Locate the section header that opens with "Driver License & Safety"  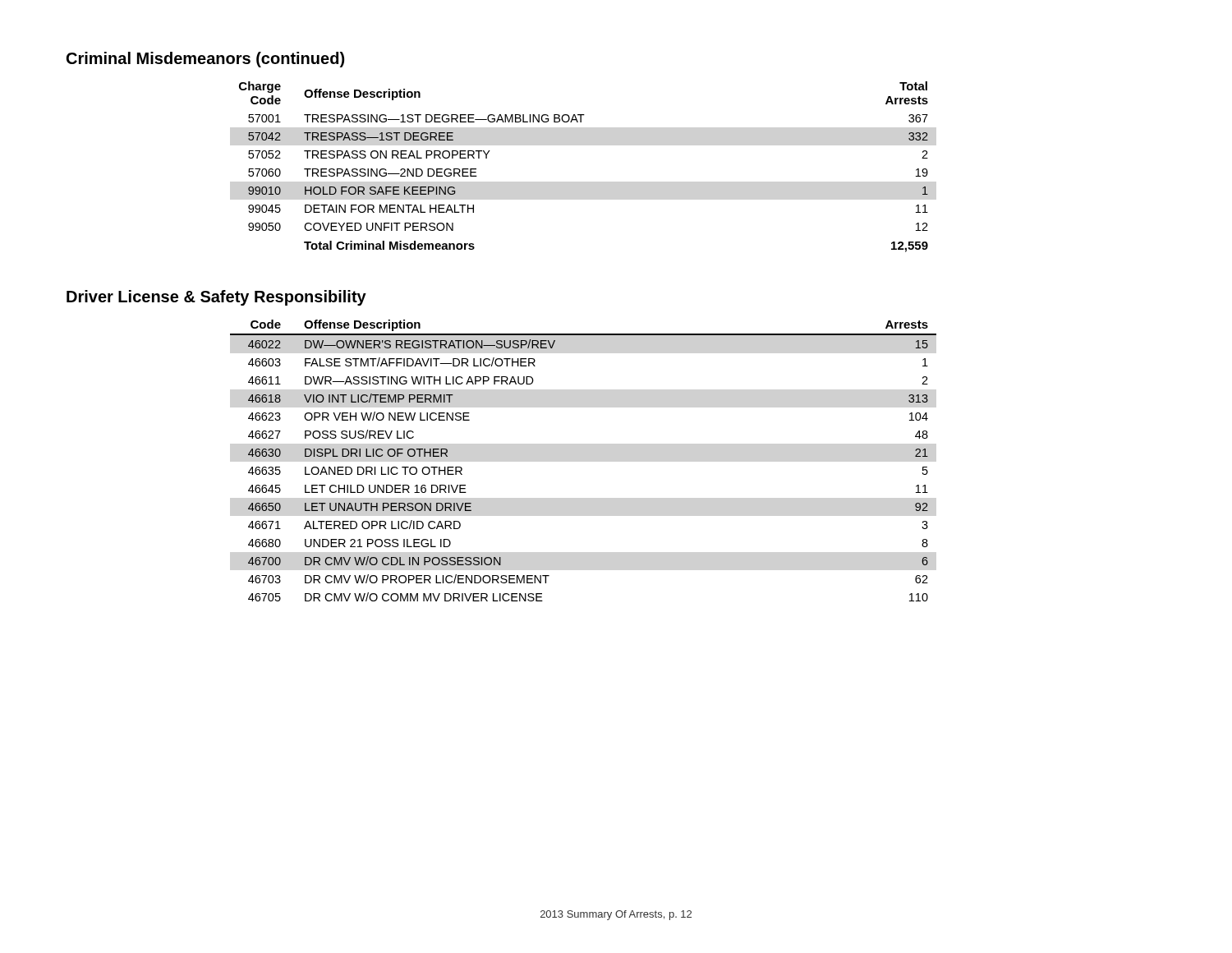click(216, 297)
